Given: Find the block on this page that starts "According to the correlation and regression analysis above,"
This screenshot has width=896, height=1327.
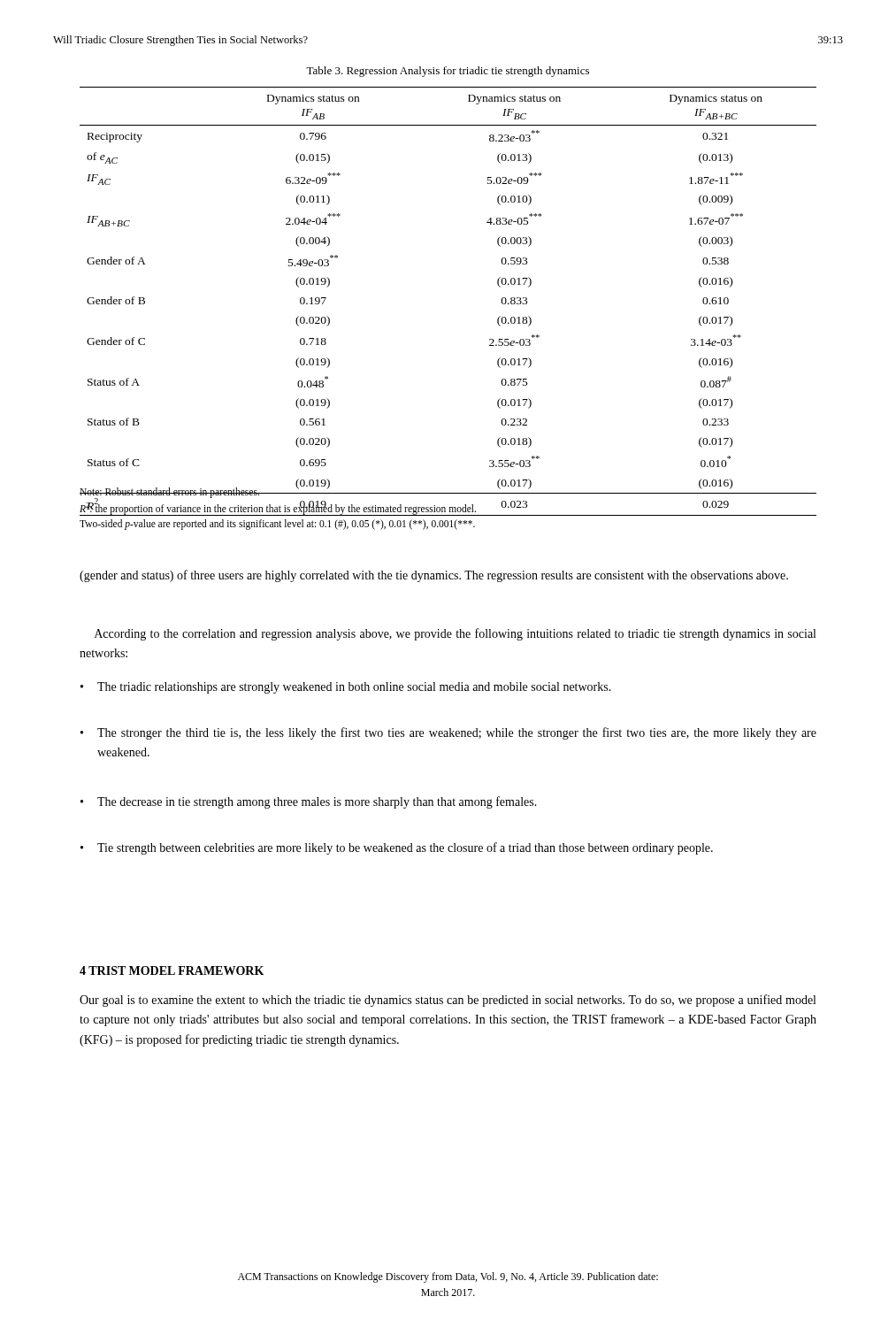Looking at the screenshot, I should (x=448, y=644).
